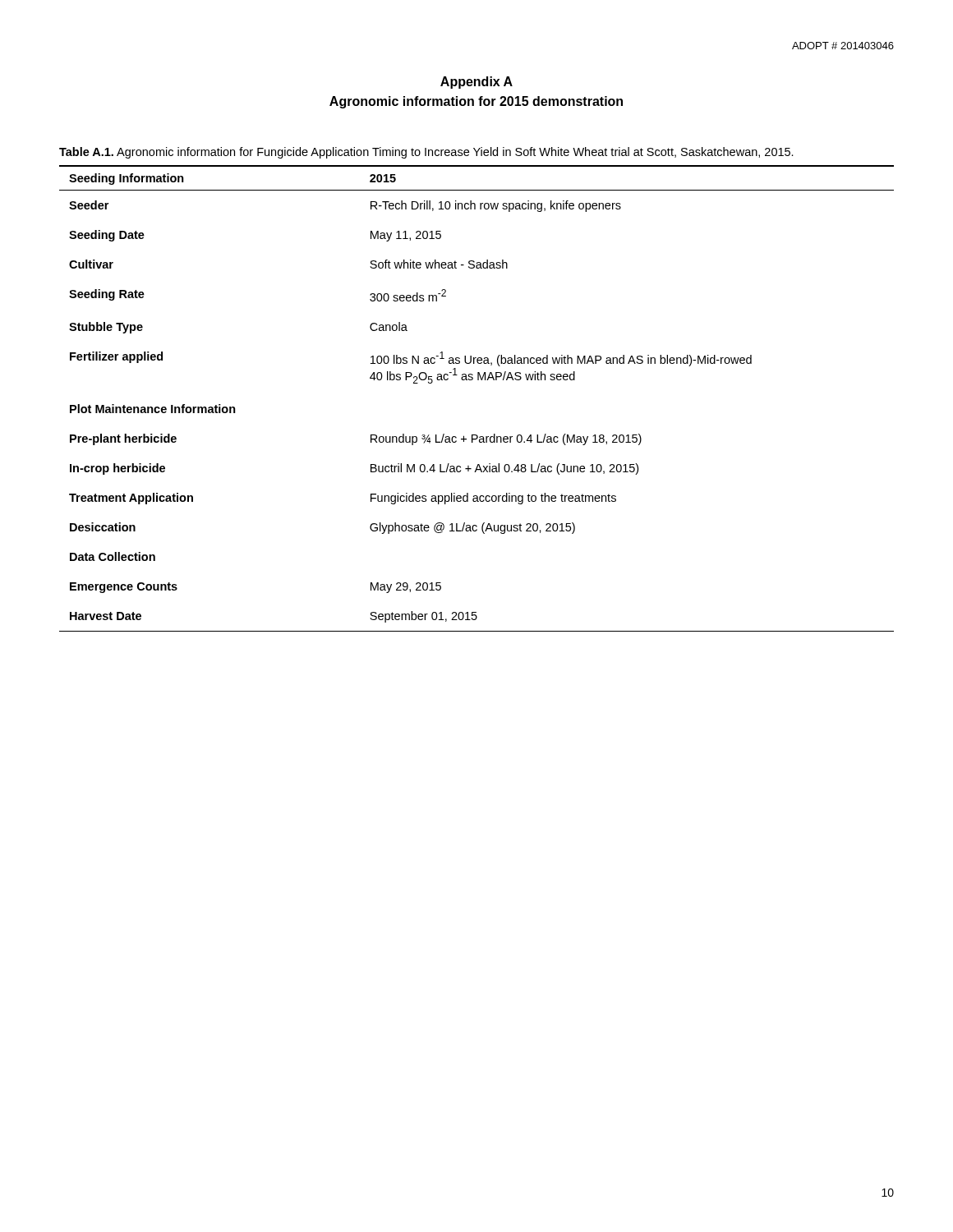Point to the title beginning "Appendix A Agronomic information"

476,92
